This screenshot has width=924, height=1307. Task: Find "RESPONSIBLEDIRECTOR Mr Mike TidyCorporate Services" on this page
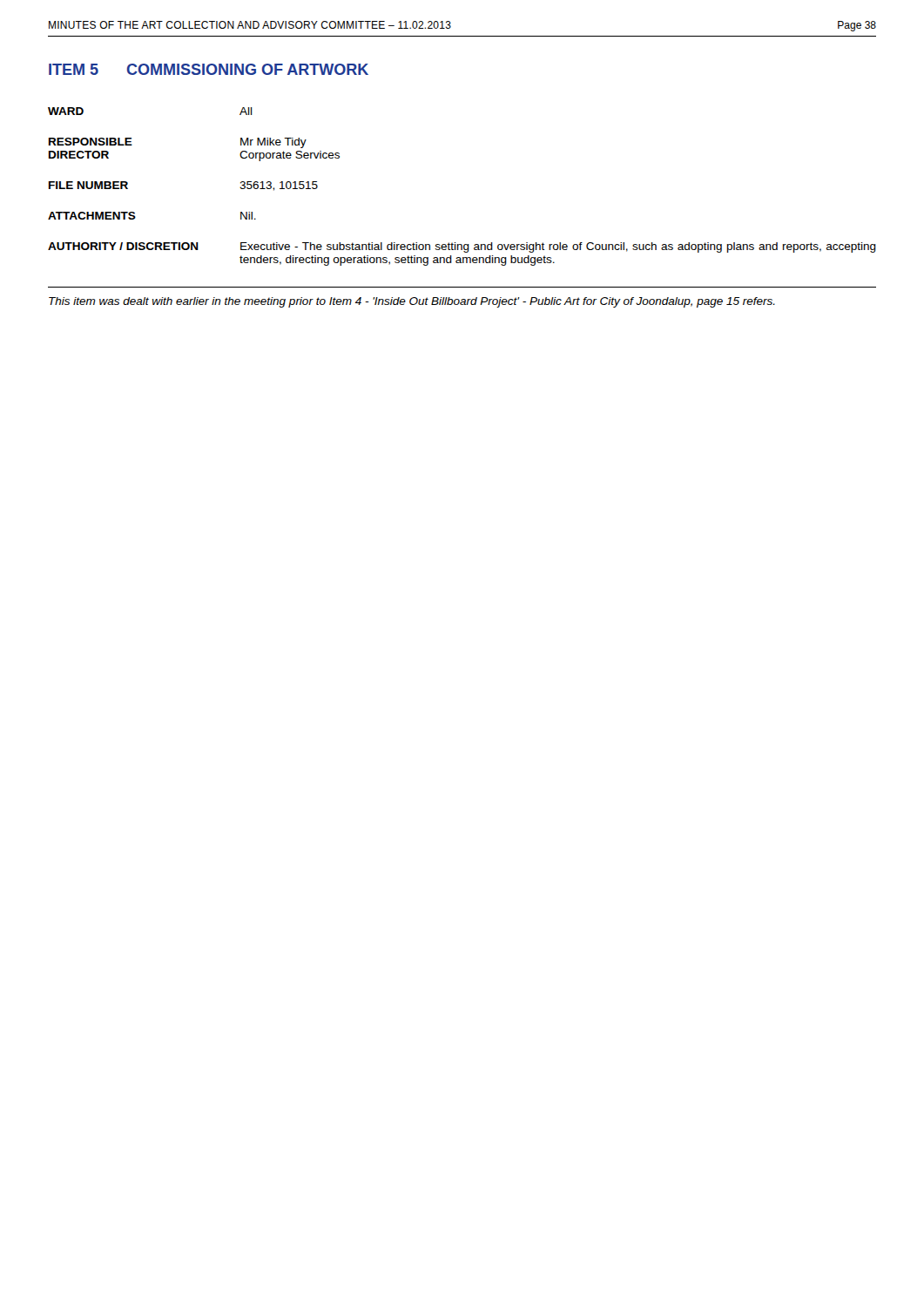[x=97, y=142]
